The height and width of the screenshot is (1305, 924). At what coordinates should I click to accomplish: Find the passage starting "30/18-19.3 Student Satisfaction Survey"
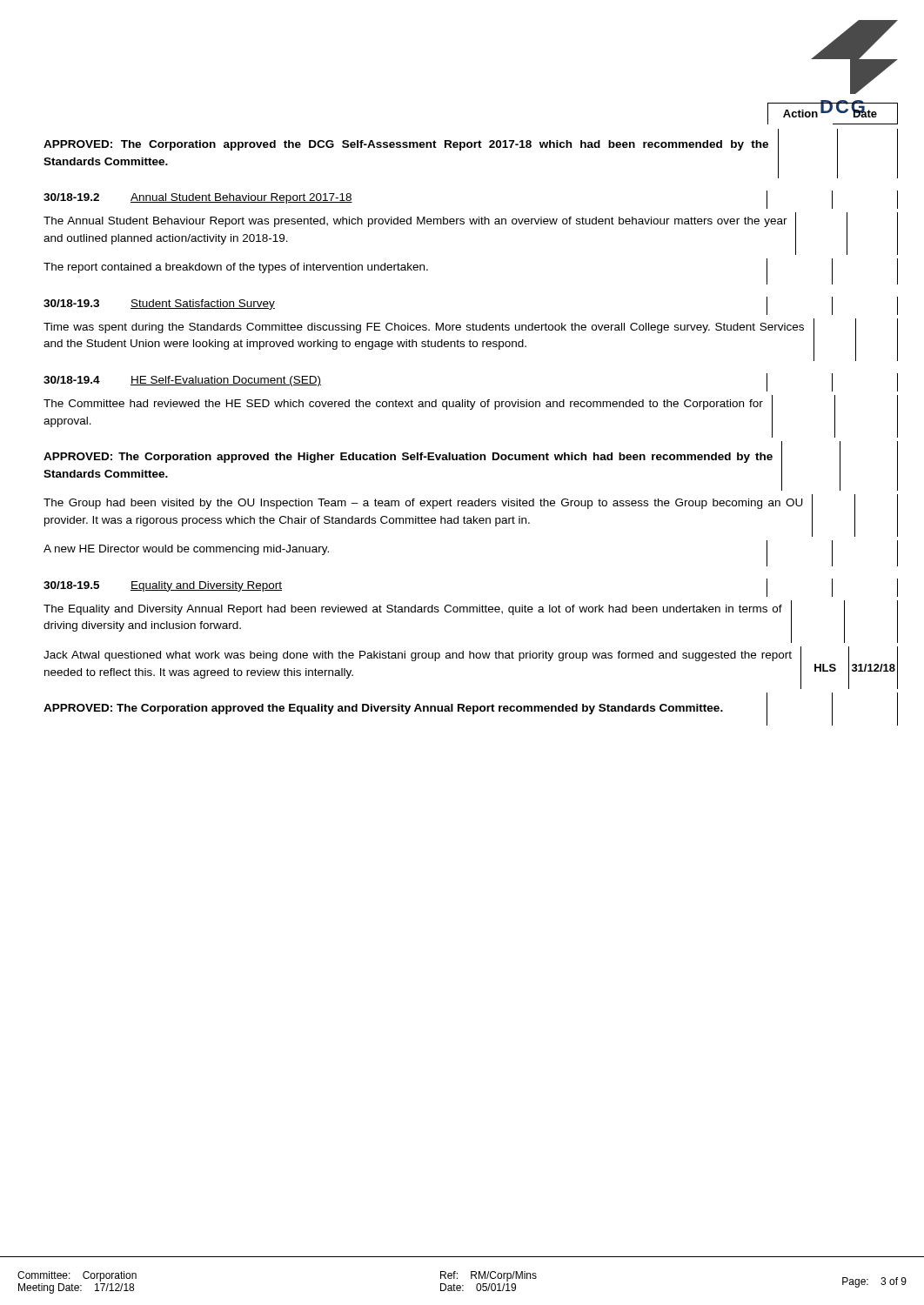tap(159, 303)
